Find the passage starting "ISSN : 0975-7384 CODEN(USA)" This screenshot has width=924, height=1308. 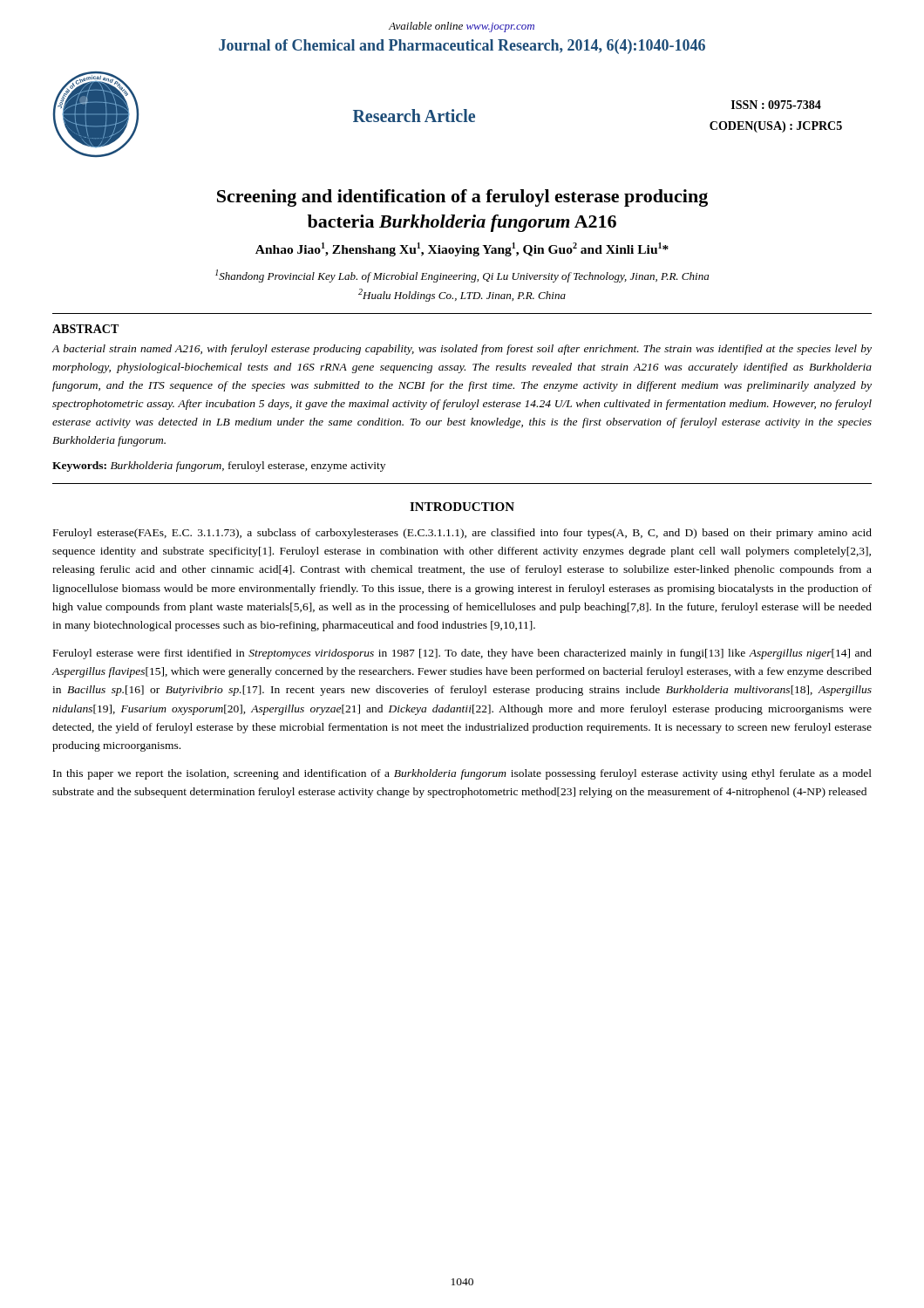click(x=776, y=116)
